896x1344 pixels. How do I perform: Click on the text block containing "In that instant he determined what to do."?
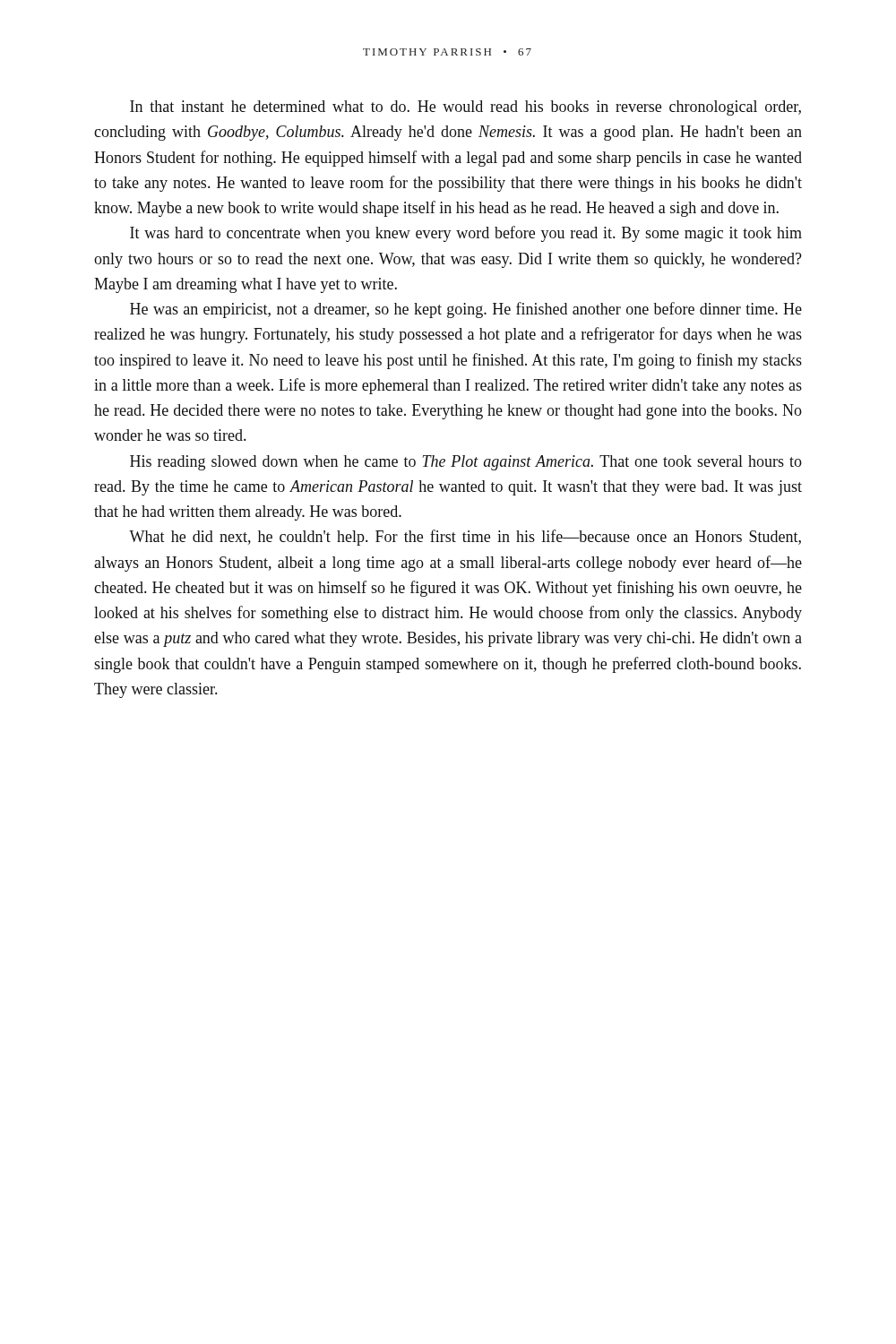[448, 157]
